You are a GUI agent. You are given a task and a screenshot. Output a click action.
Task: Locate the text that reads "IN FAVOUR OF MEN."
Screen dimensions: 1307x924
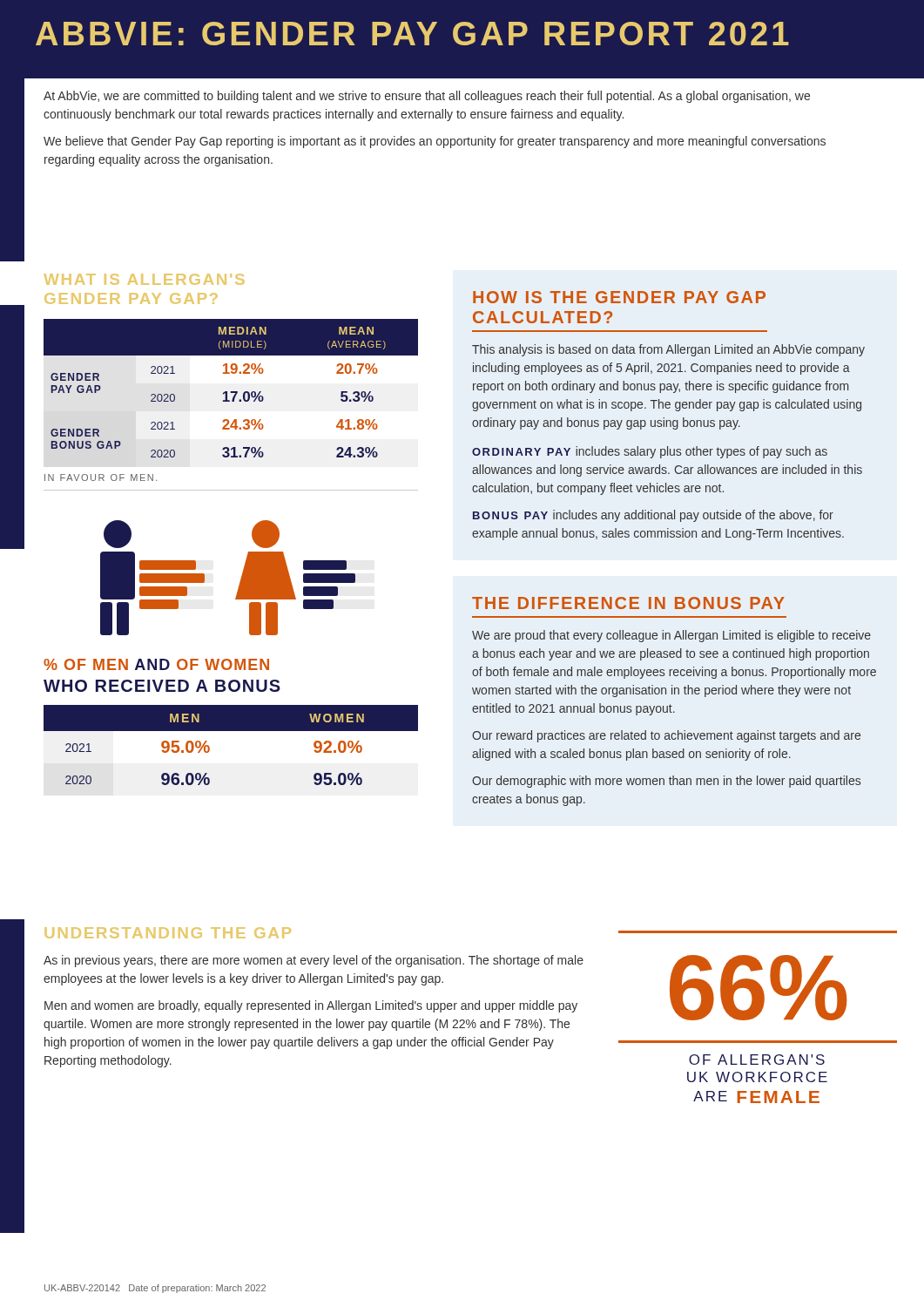coord(101,477)
